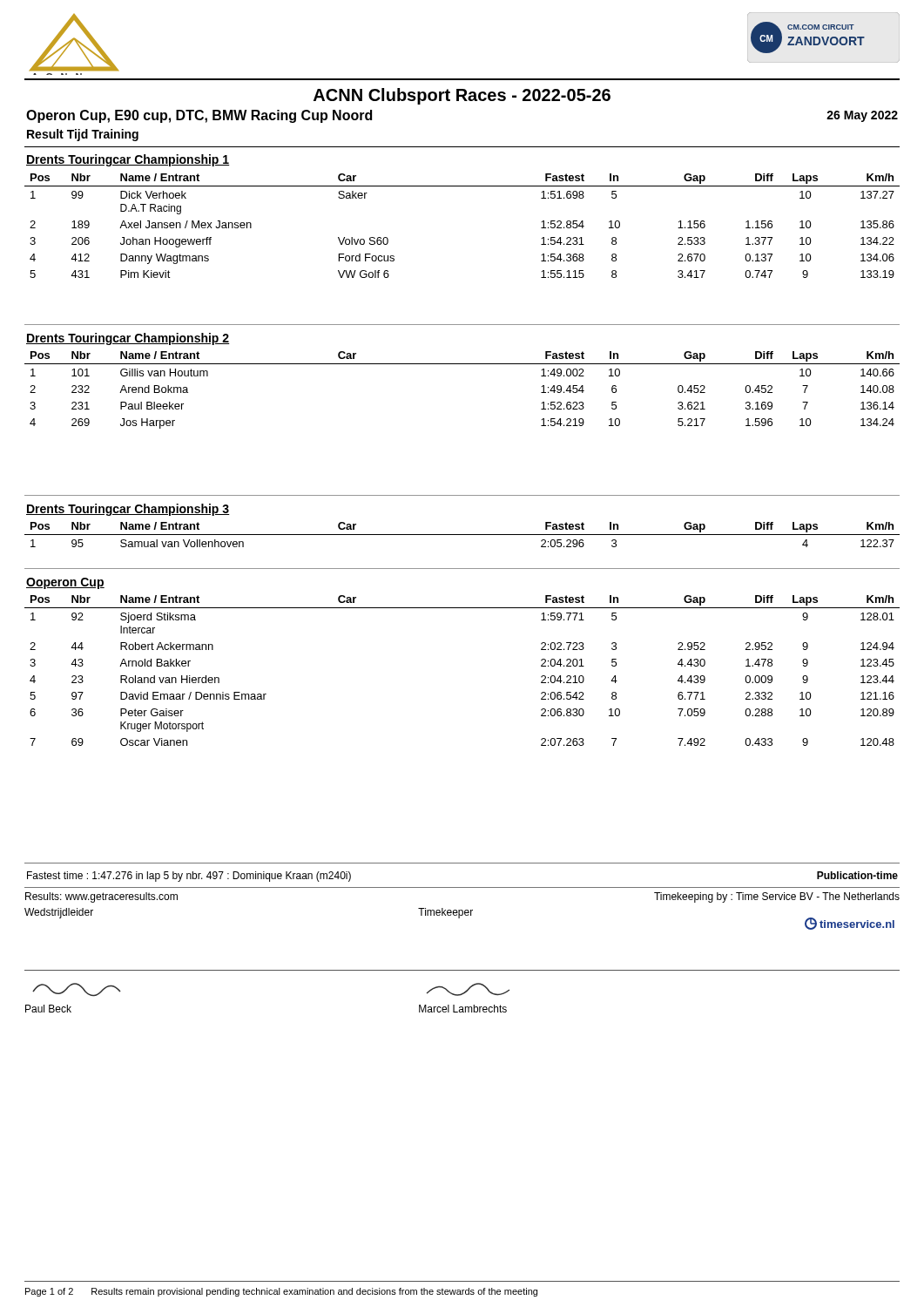Select the table that reads "Volvo S60"

click(462, 226)
